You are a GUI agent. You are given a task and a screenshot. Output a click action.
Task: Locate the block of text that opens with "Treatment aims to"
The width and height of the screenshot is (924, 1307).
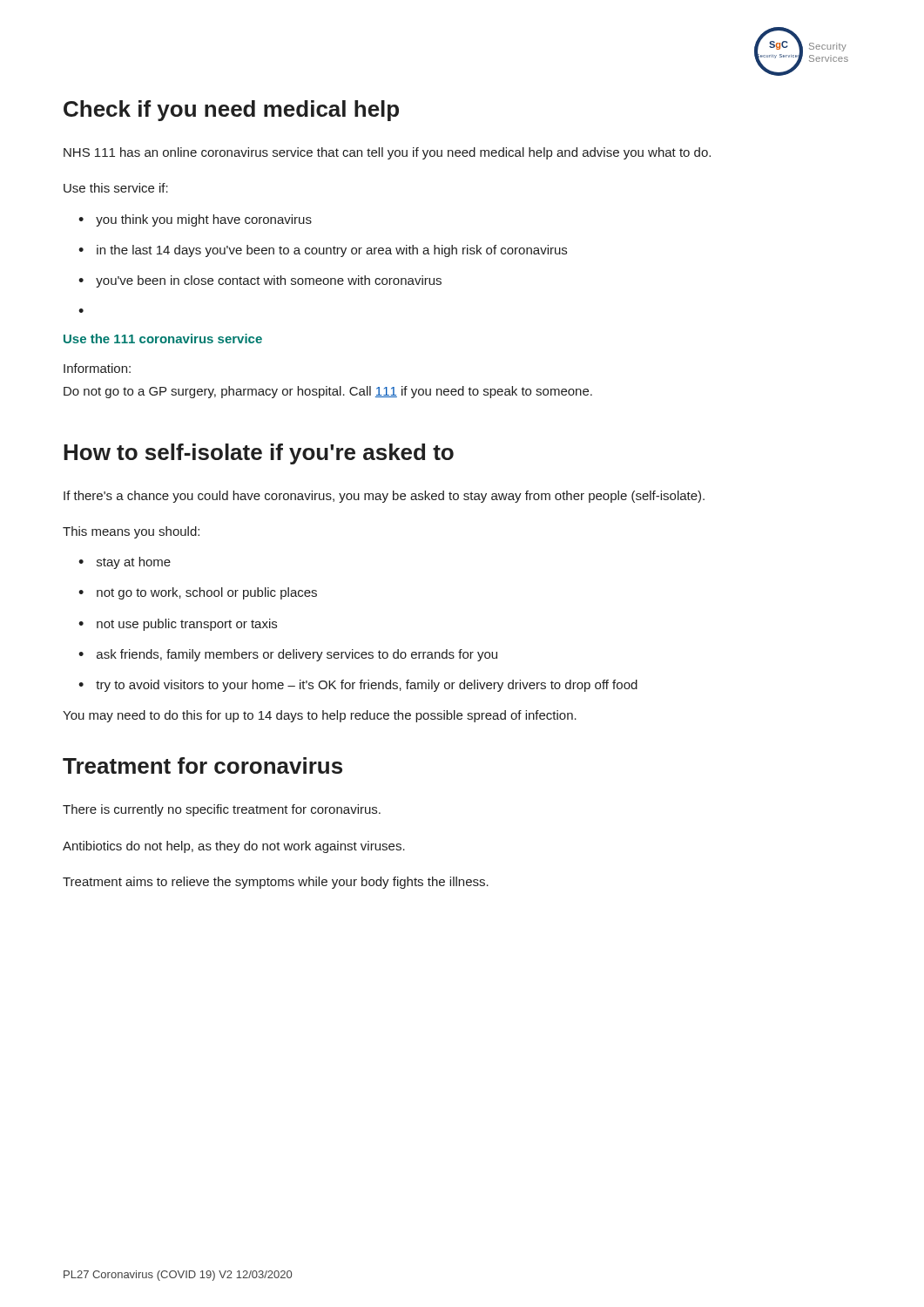[276, 881]
